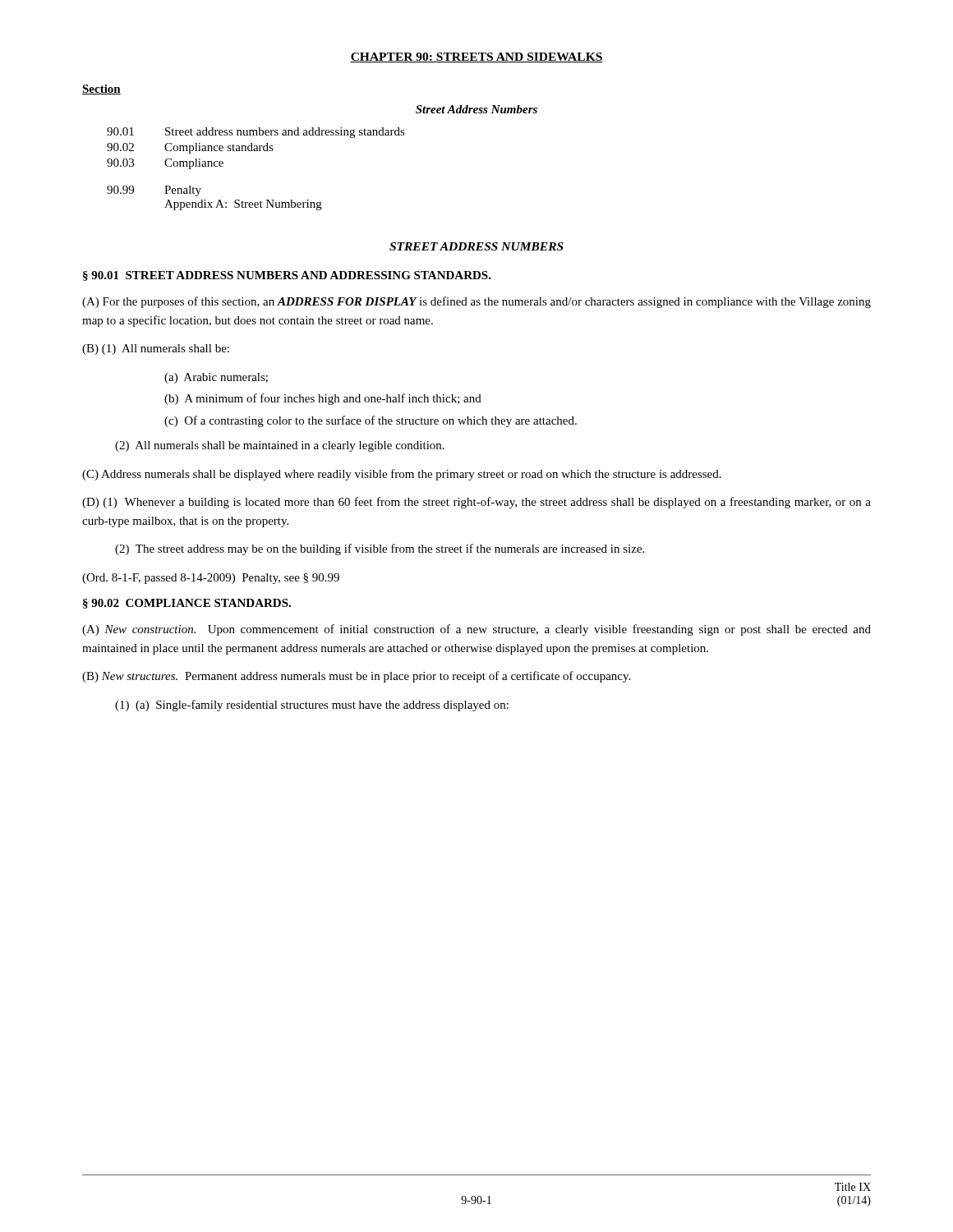Click the passage that begins "(c) Of a contrasting color"
The height and width of the screenshot is (1232, 953).
point(371,420)
